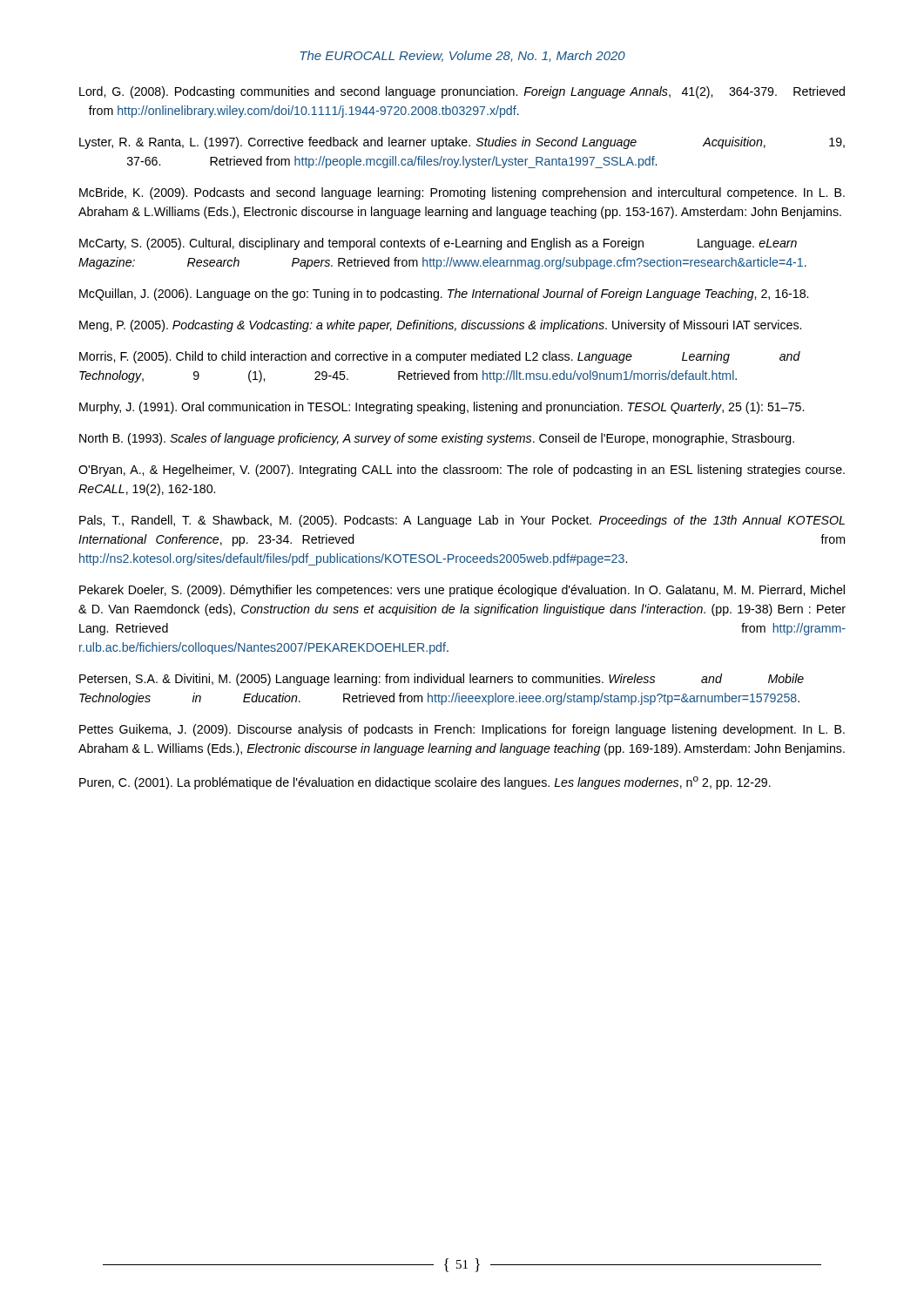Click the passage that begins "Pekarek Doeler, S. (2009). Démythifier les competences:"

click(462, 619)
